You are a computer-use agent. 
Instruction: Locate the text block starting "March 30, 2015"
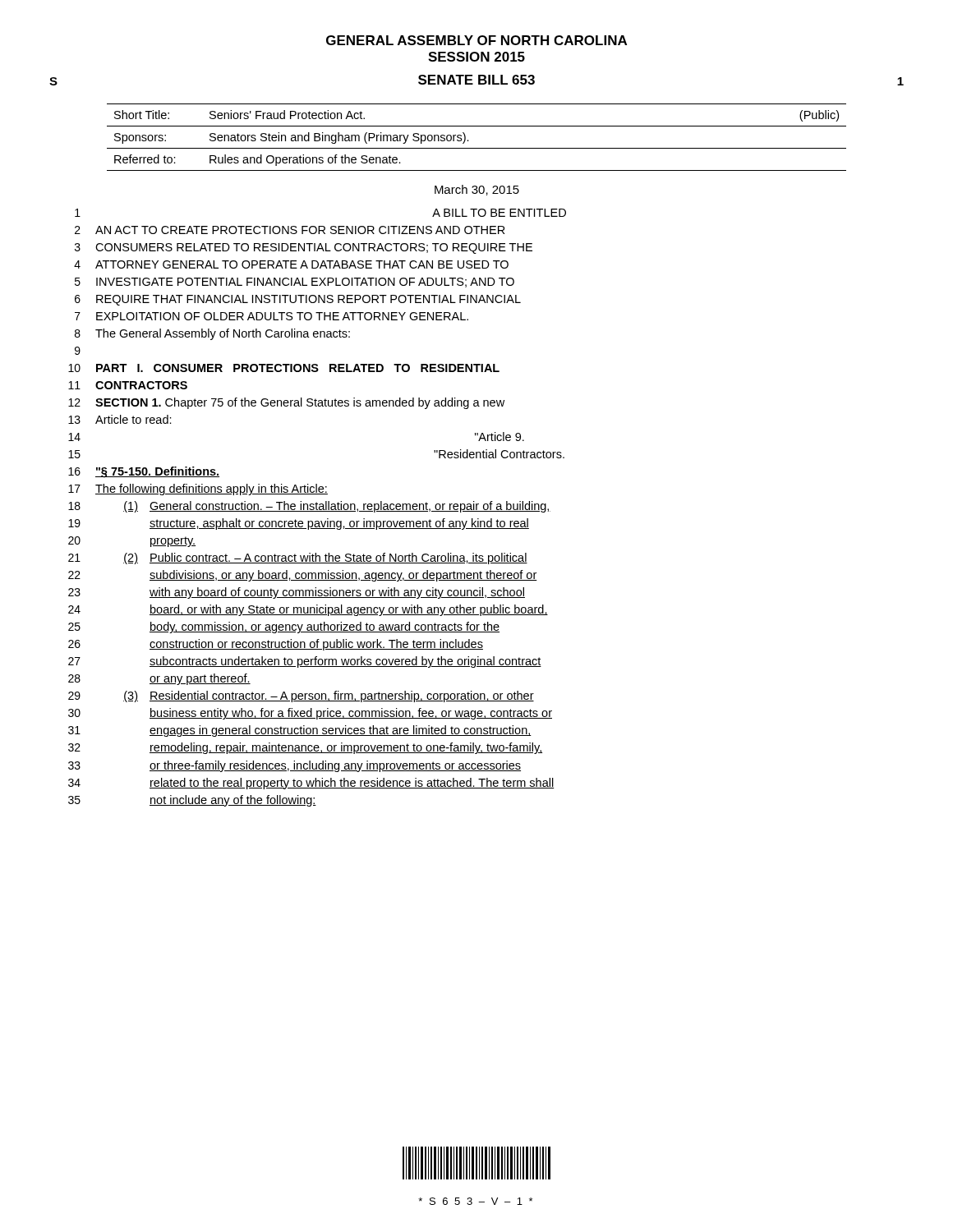coord(476,189)
